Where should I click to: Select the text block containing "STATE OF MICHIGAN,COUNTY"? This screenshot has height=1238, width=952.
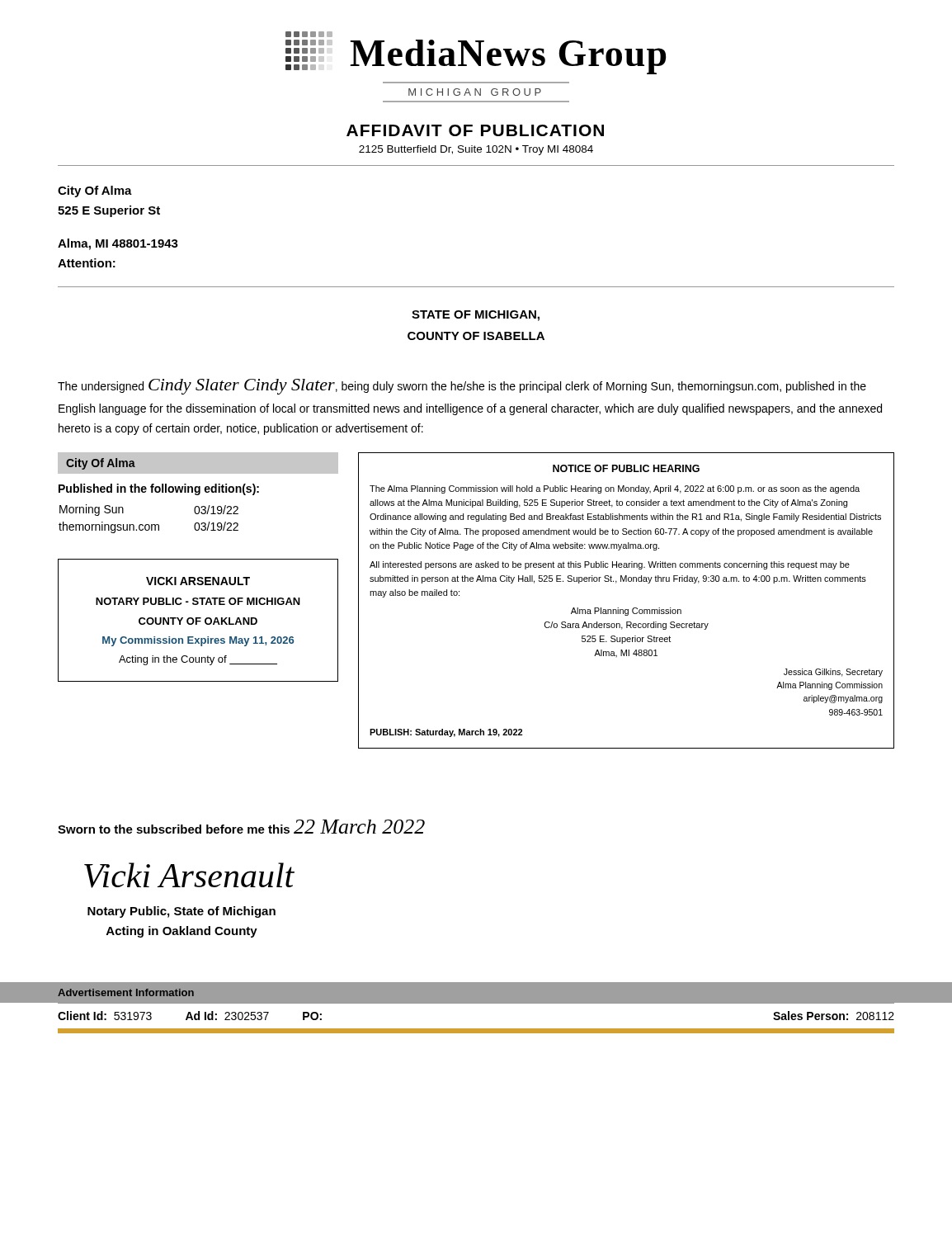[476, 325]
